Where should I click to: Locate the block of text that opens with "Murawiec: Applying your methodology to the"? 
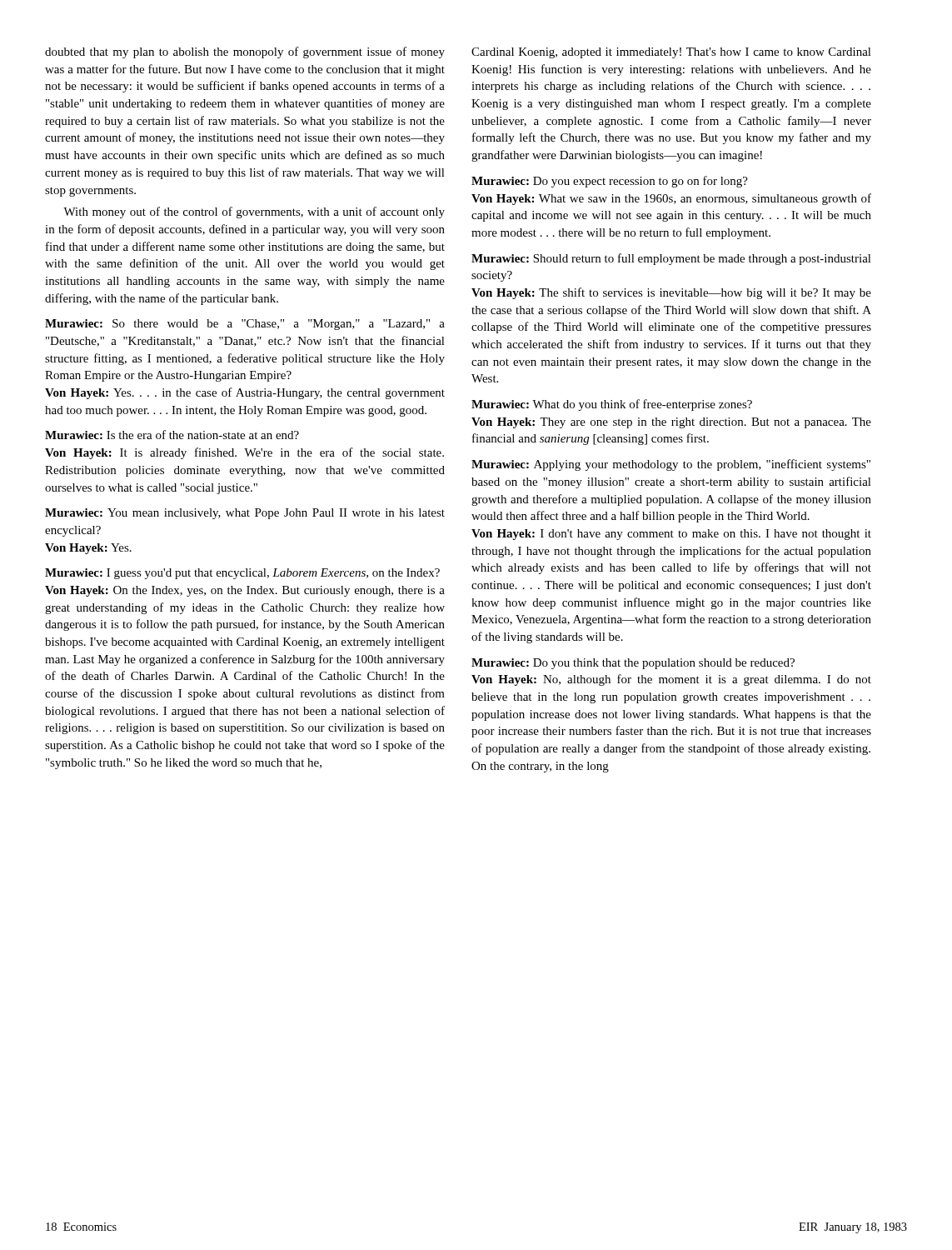[x=671, y=551]
